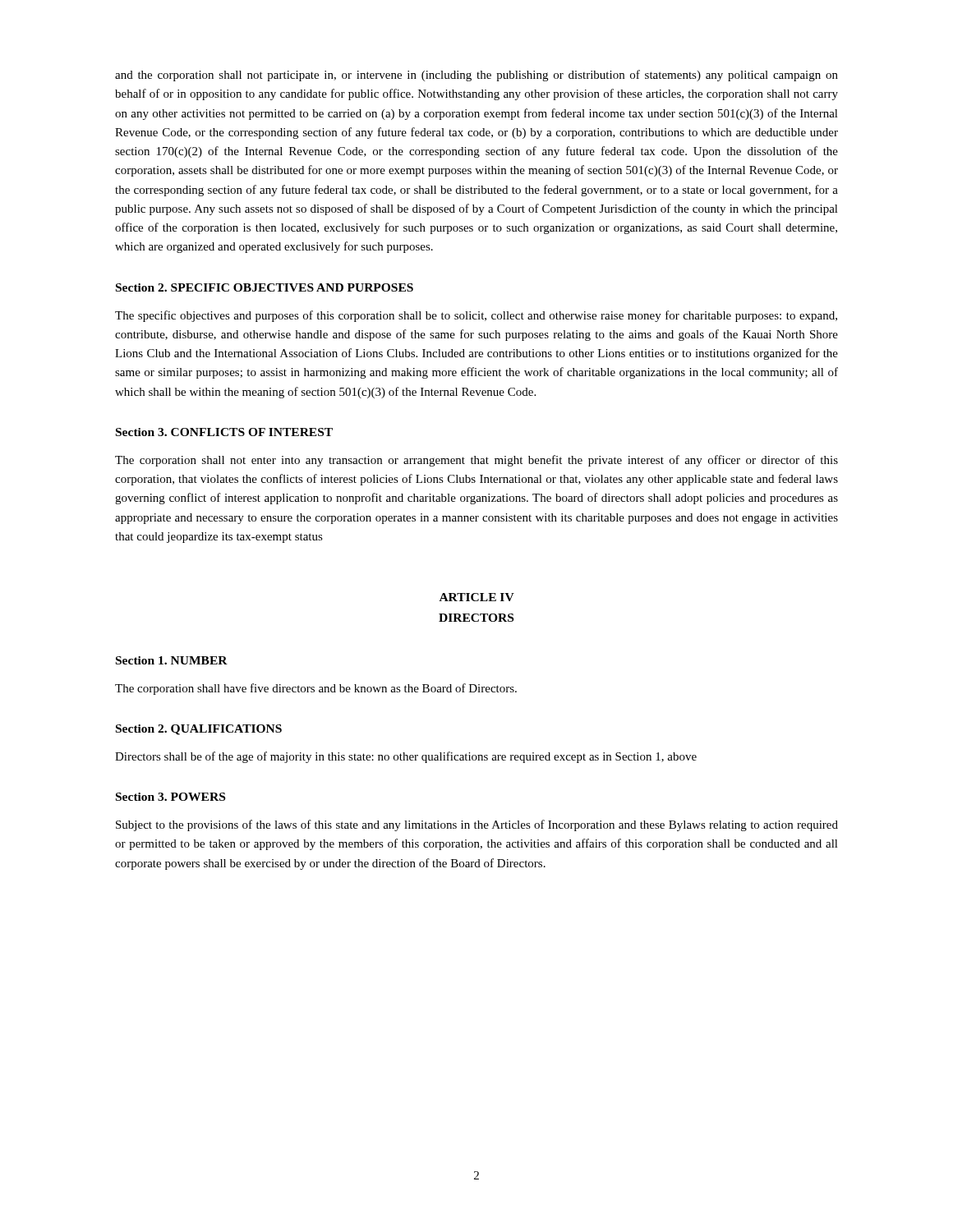Where is the section header that starts "Section 2. SPECIFIC"?
This screenshot has width=953, height=1232.
point(264,287)
